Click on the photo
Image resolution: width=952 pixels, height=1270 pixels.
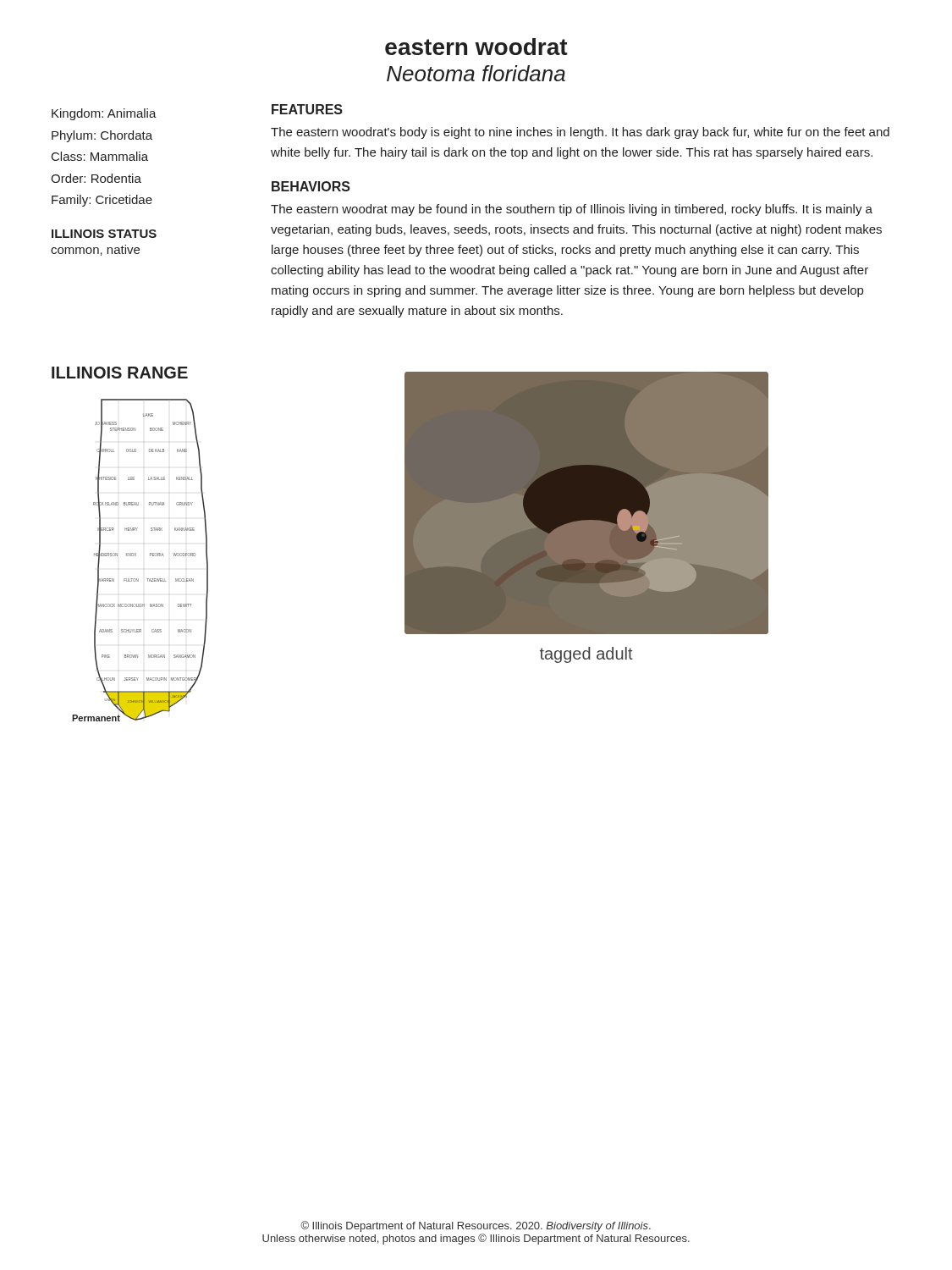(x=586, y=503)
